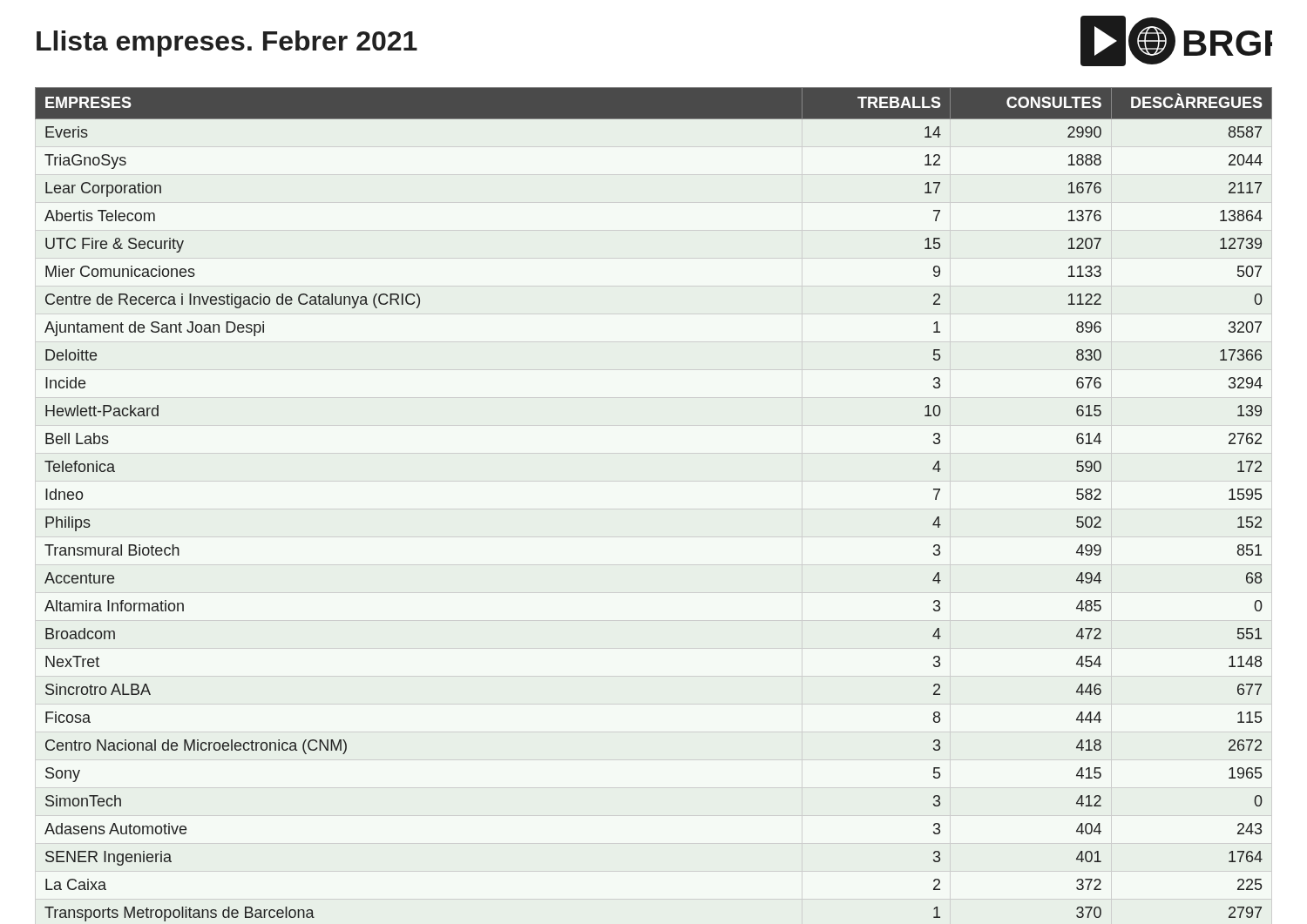Point to the element starting "Llista empreses. Febrer 2021"
Image resolution: width=1307 pixels, height=924 pixels.
[x=226, y=41]
